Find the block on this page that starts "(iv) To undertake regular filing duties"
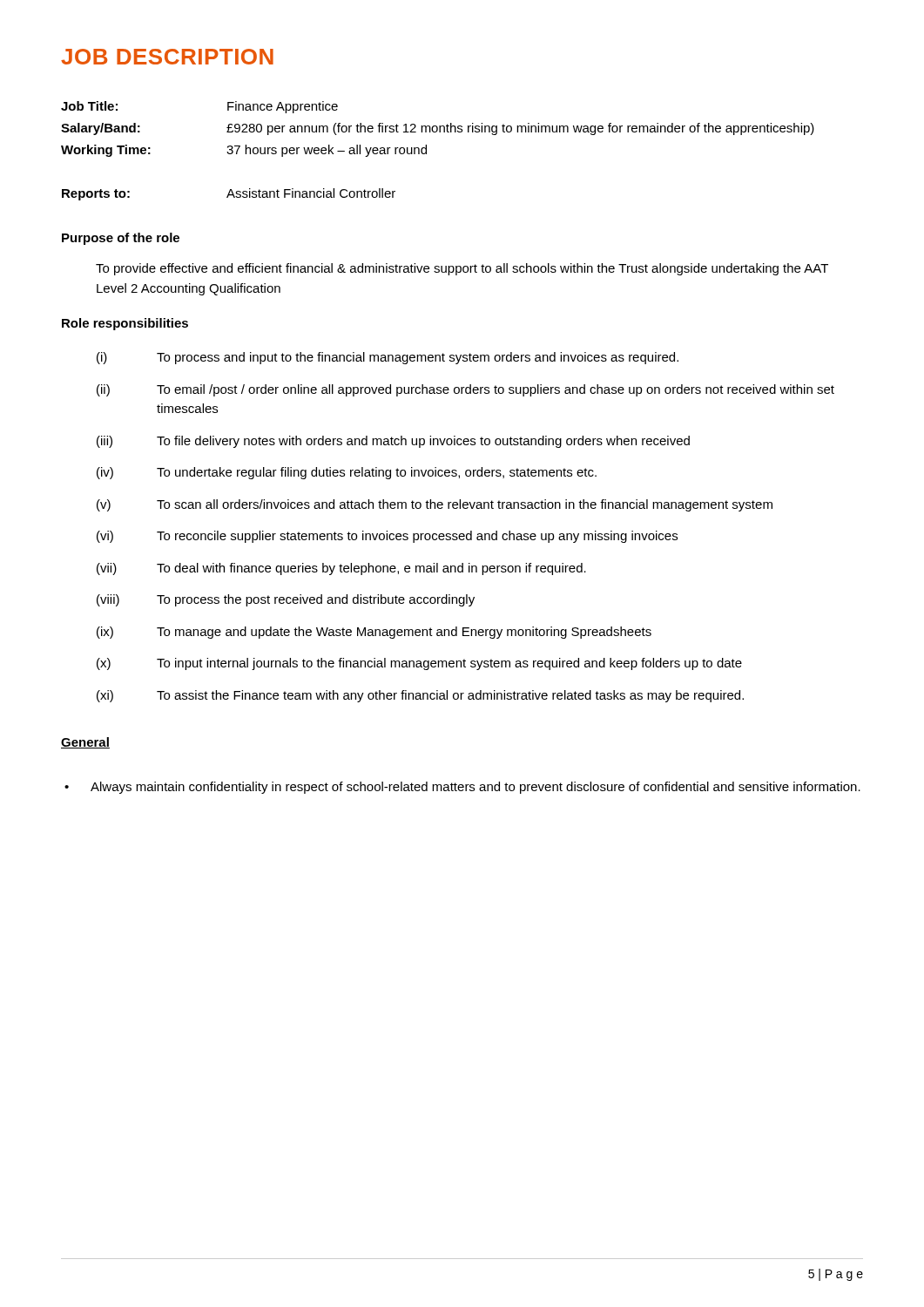 click(x=462, y=472)
